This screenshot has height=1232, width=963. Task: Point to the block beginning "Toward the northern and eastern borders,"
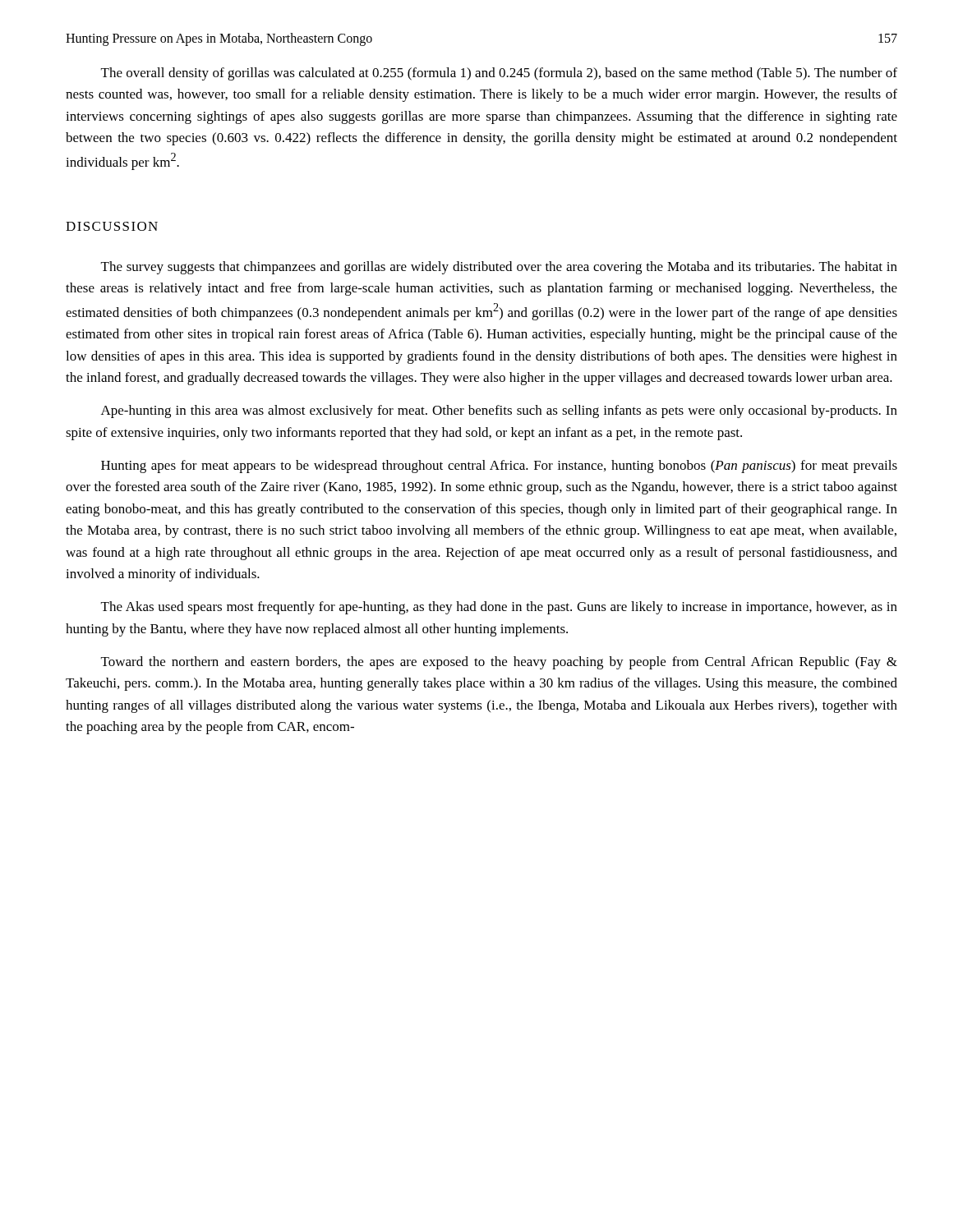482,694
